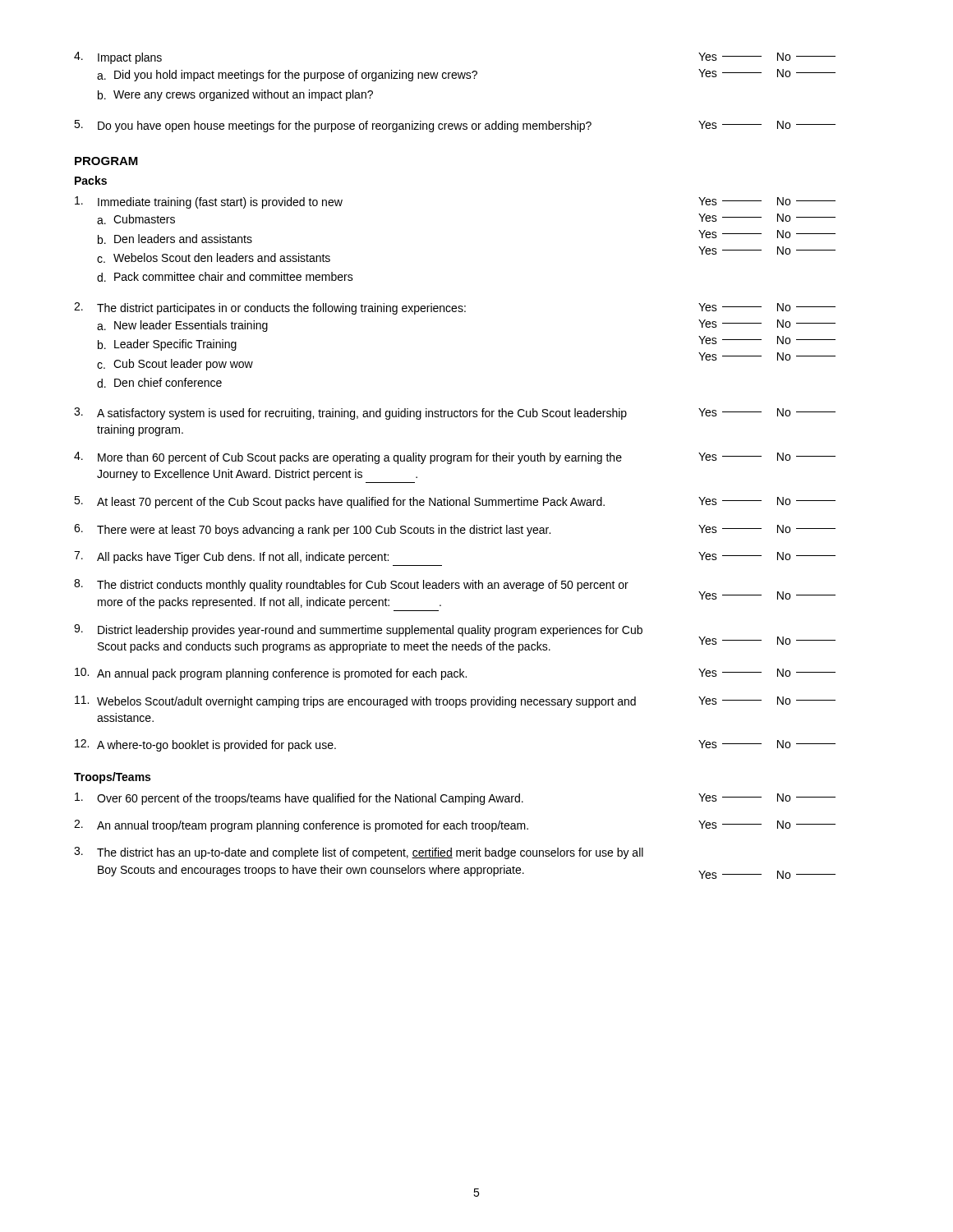The width and height of the screenshot is (953, 1232).
Task: Where is the passage that starts "3. A satisfactory system is used for recruiting,"?
Action: pos(476,424)
